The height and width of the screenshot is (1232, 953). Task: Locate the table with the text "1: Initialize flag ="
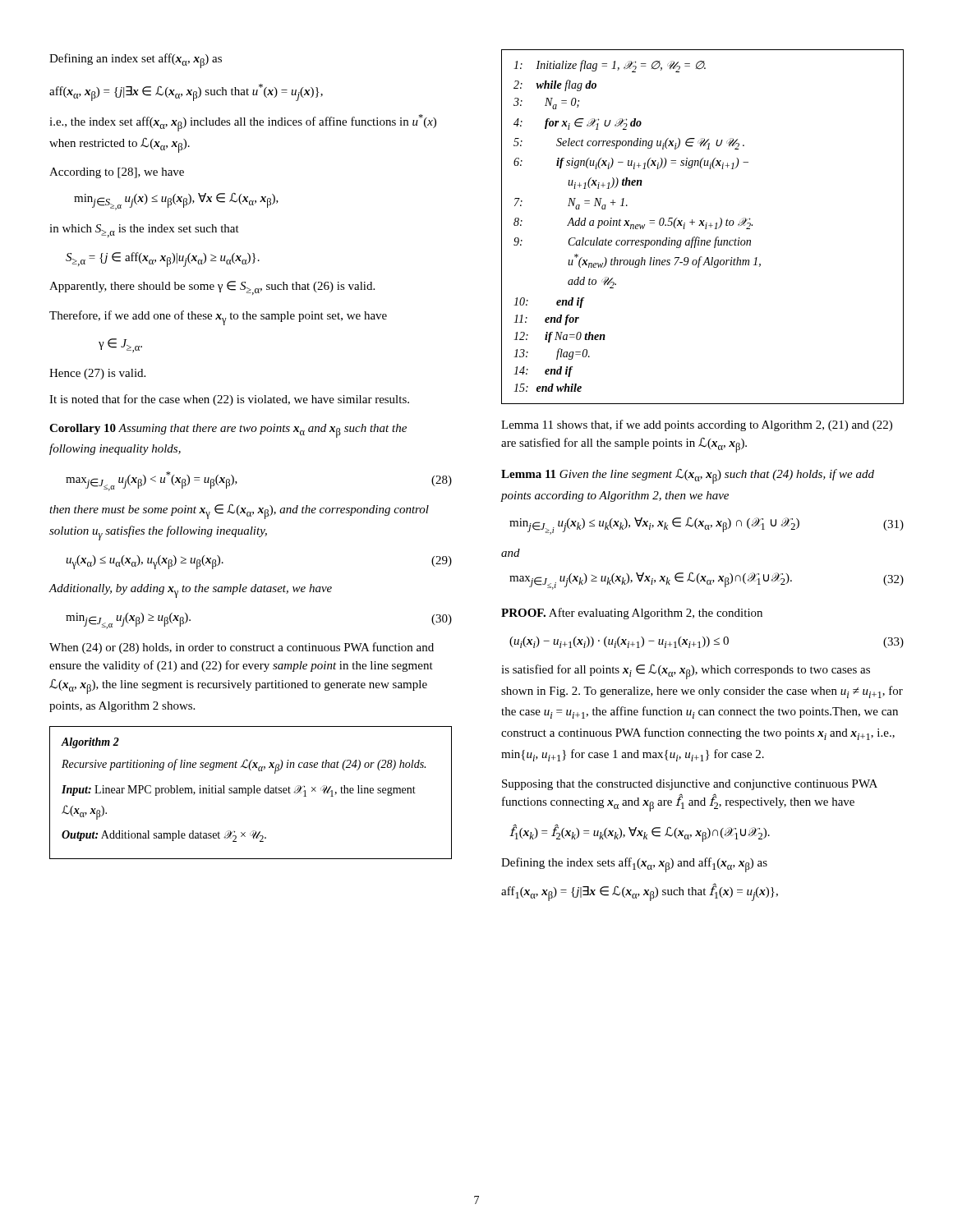point(702,227)
